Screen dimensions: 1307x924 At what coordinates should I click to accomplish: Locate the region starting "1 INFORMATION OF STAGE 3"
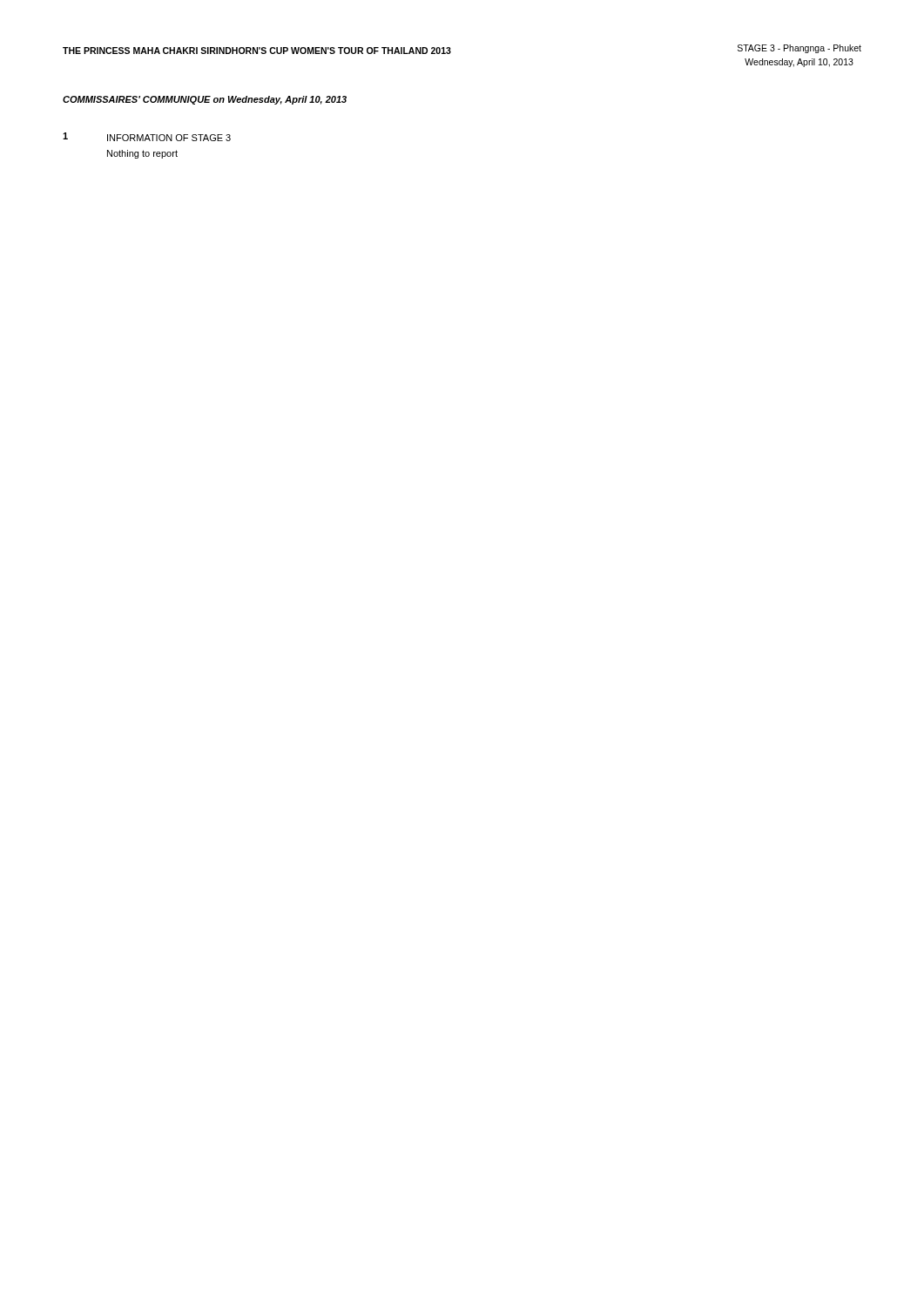tap(147, 146)
